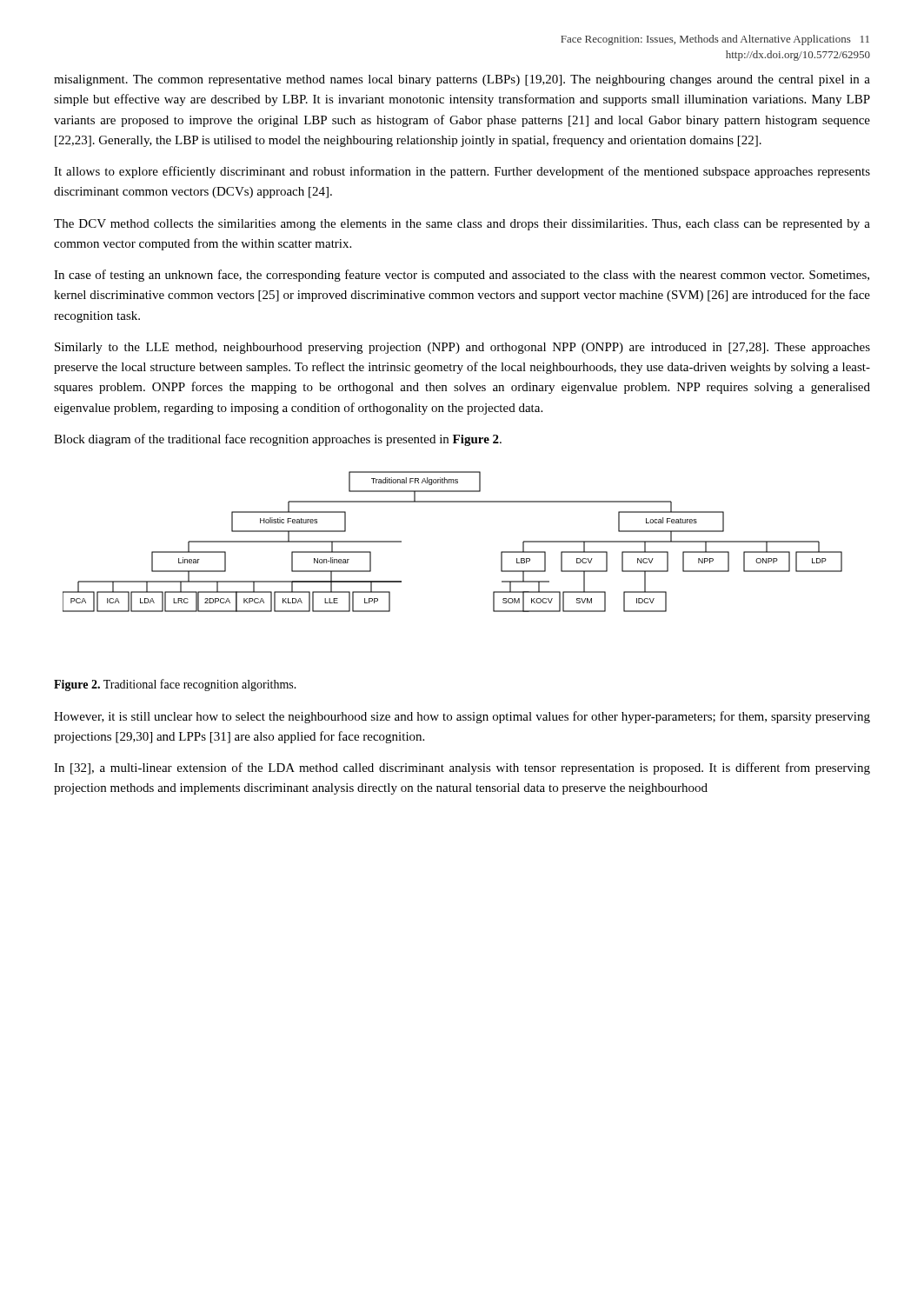Point to the text starting "In case of"
This screenshot has height=1304, width=924.
coord(462,295)
